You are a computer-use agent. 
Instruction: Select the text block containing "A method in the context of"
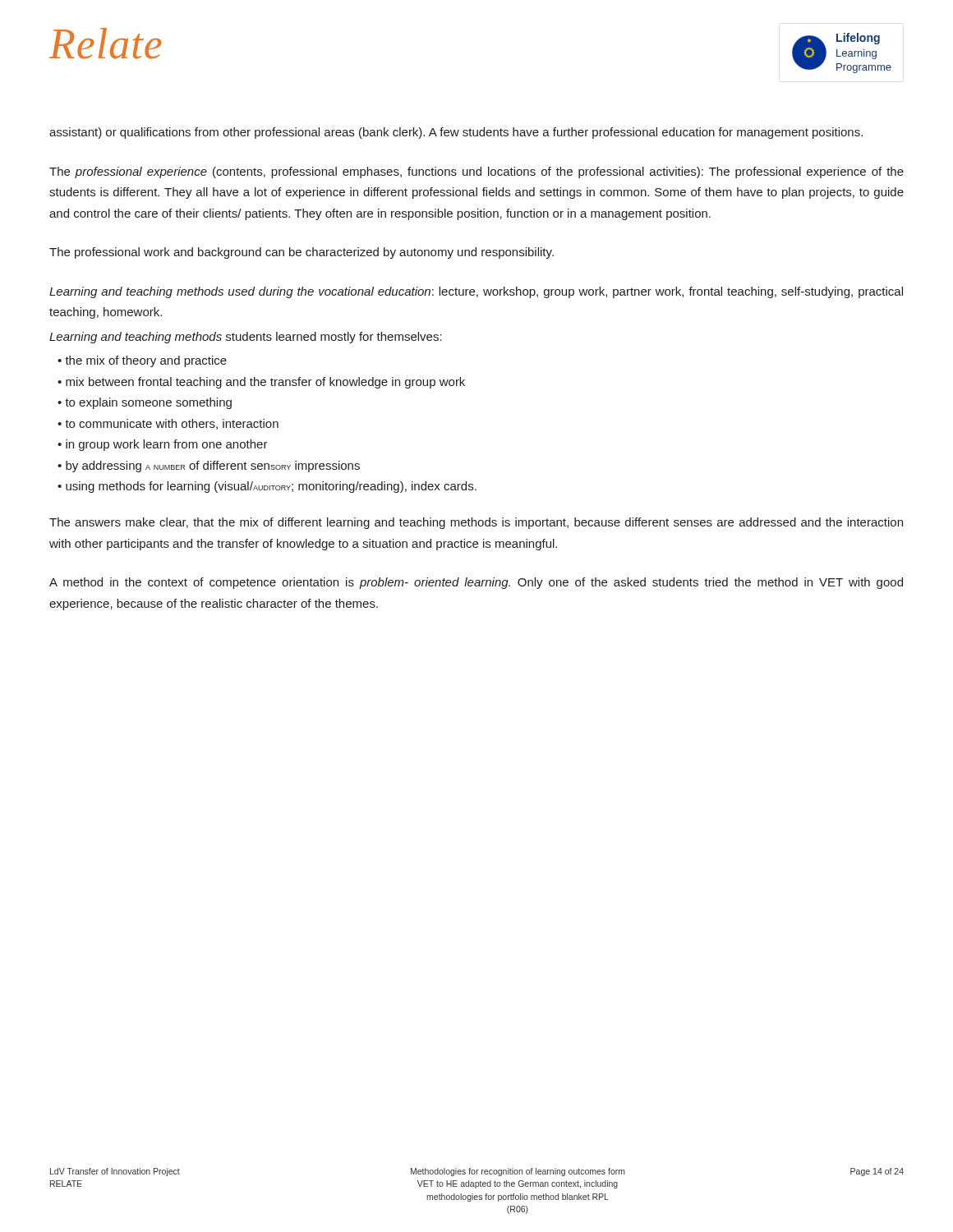tap(476, 593)
